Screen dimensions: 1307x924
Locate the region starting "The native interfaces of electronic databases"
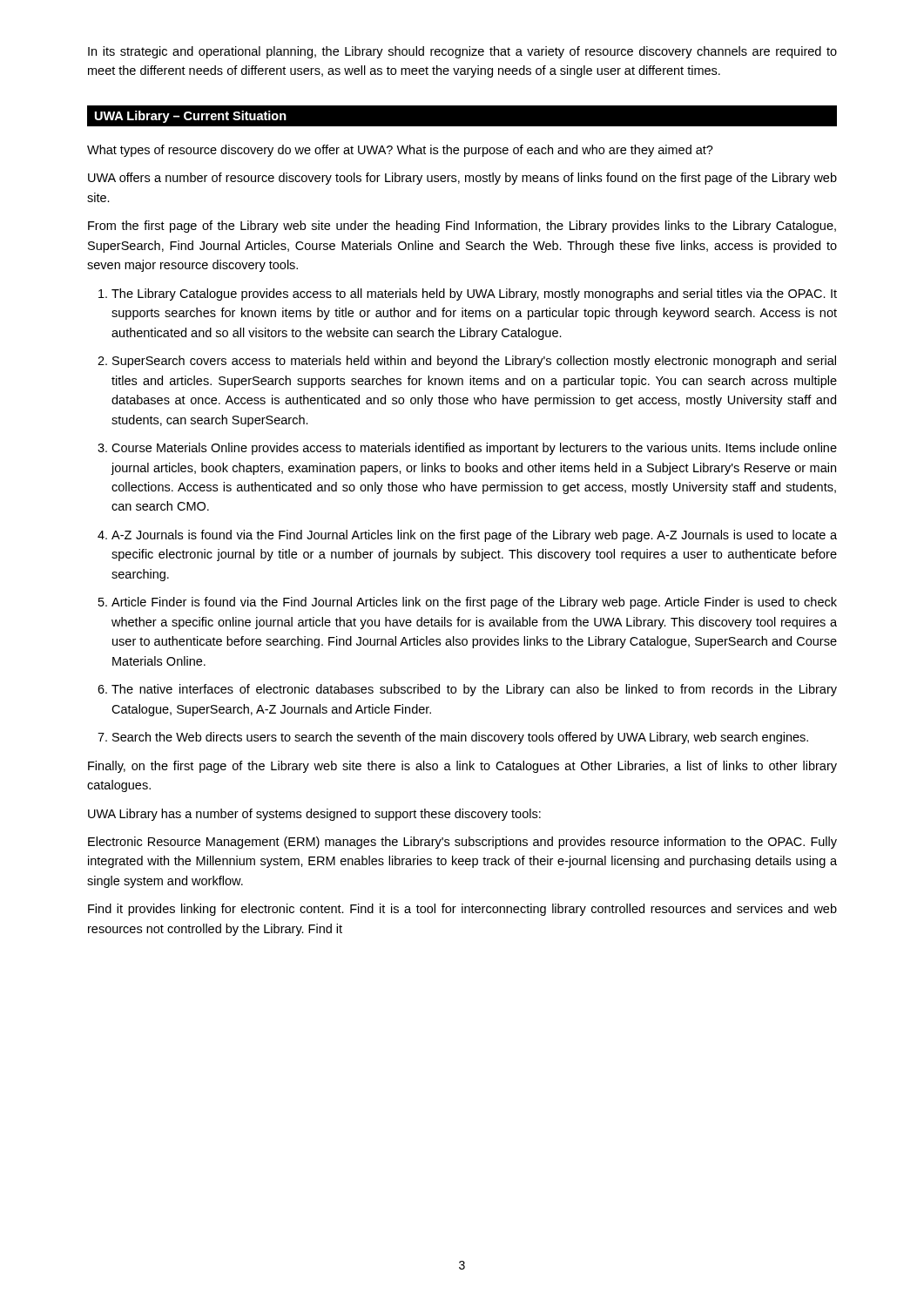[474, 699]
